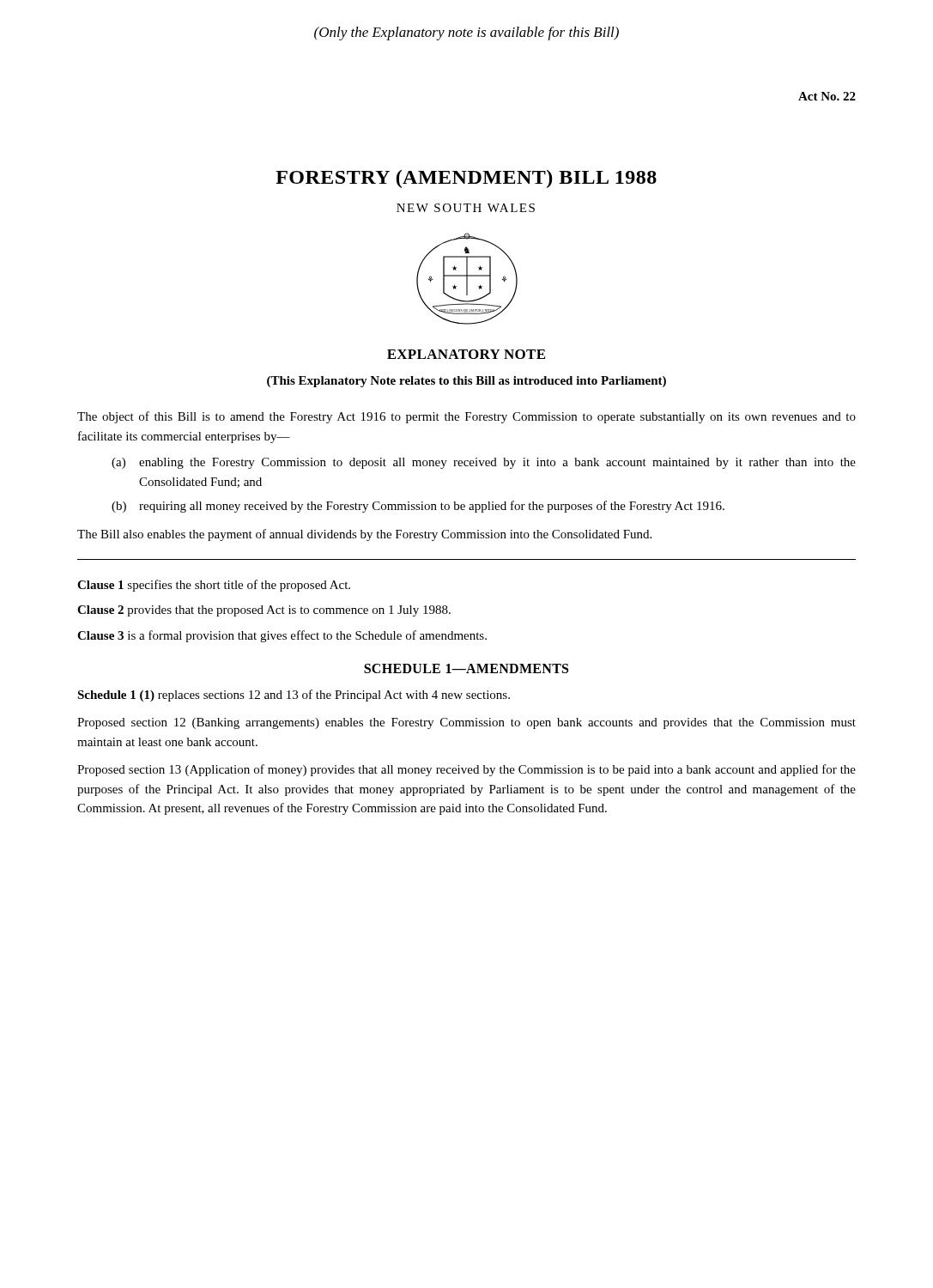Find the text starting "Proposed section 13 (Application of money)"
933x1288 pixels.
click(x=466, y=789)
